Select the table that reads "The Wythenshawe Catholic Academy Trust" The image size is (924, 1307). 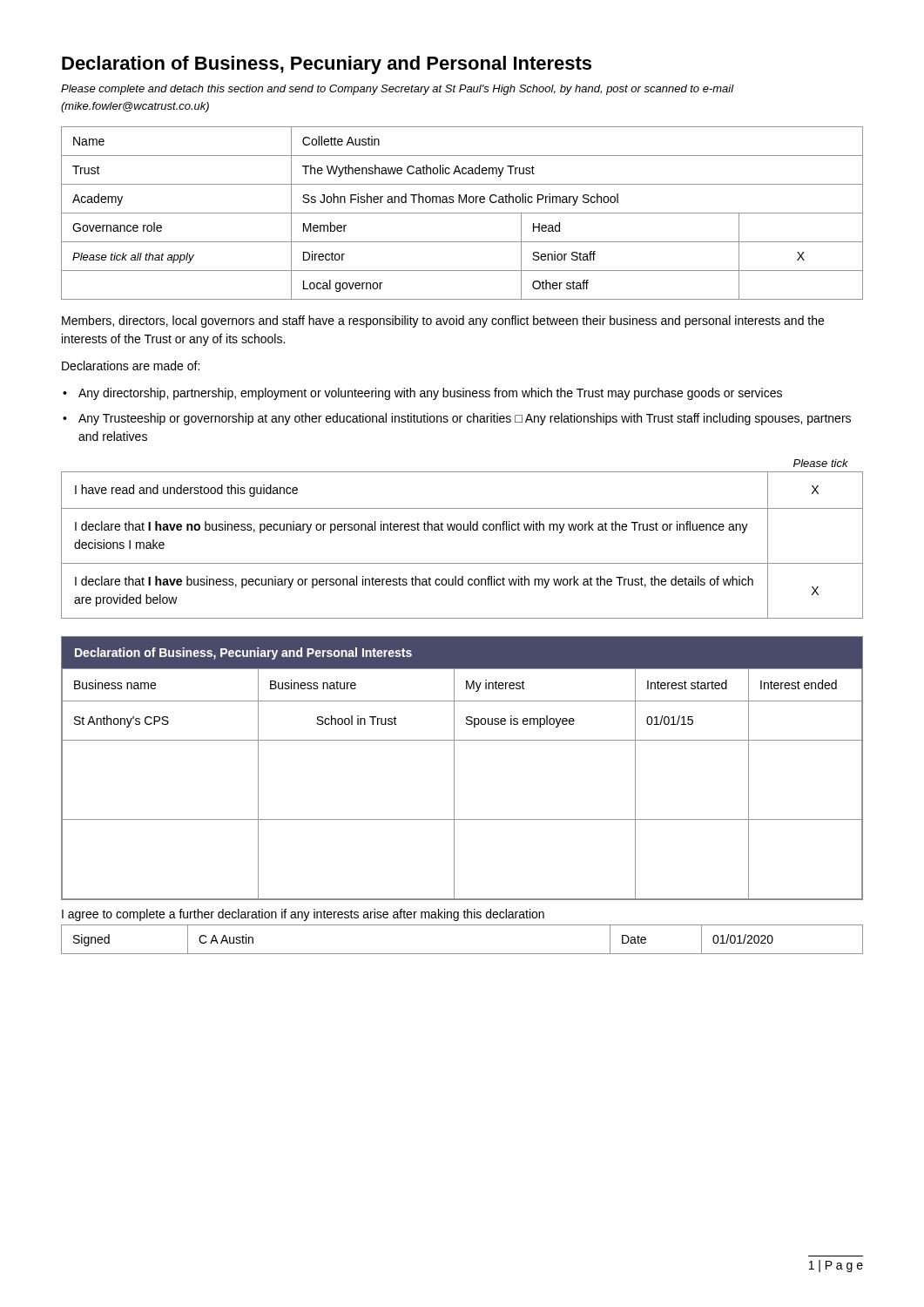click(x=462, y=213)
